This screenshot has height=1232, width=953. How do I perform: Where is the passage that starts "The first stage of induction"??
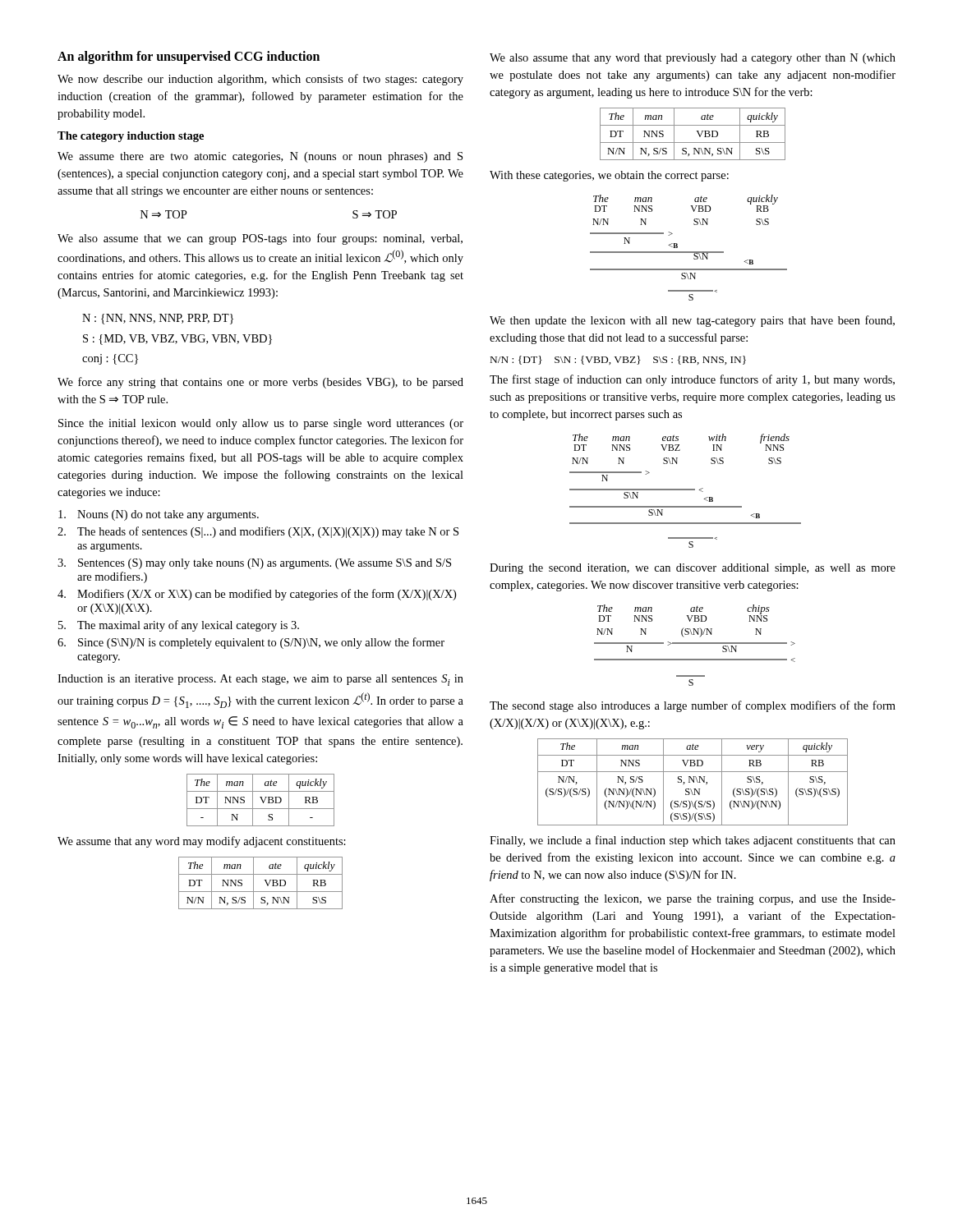[693, 397]
